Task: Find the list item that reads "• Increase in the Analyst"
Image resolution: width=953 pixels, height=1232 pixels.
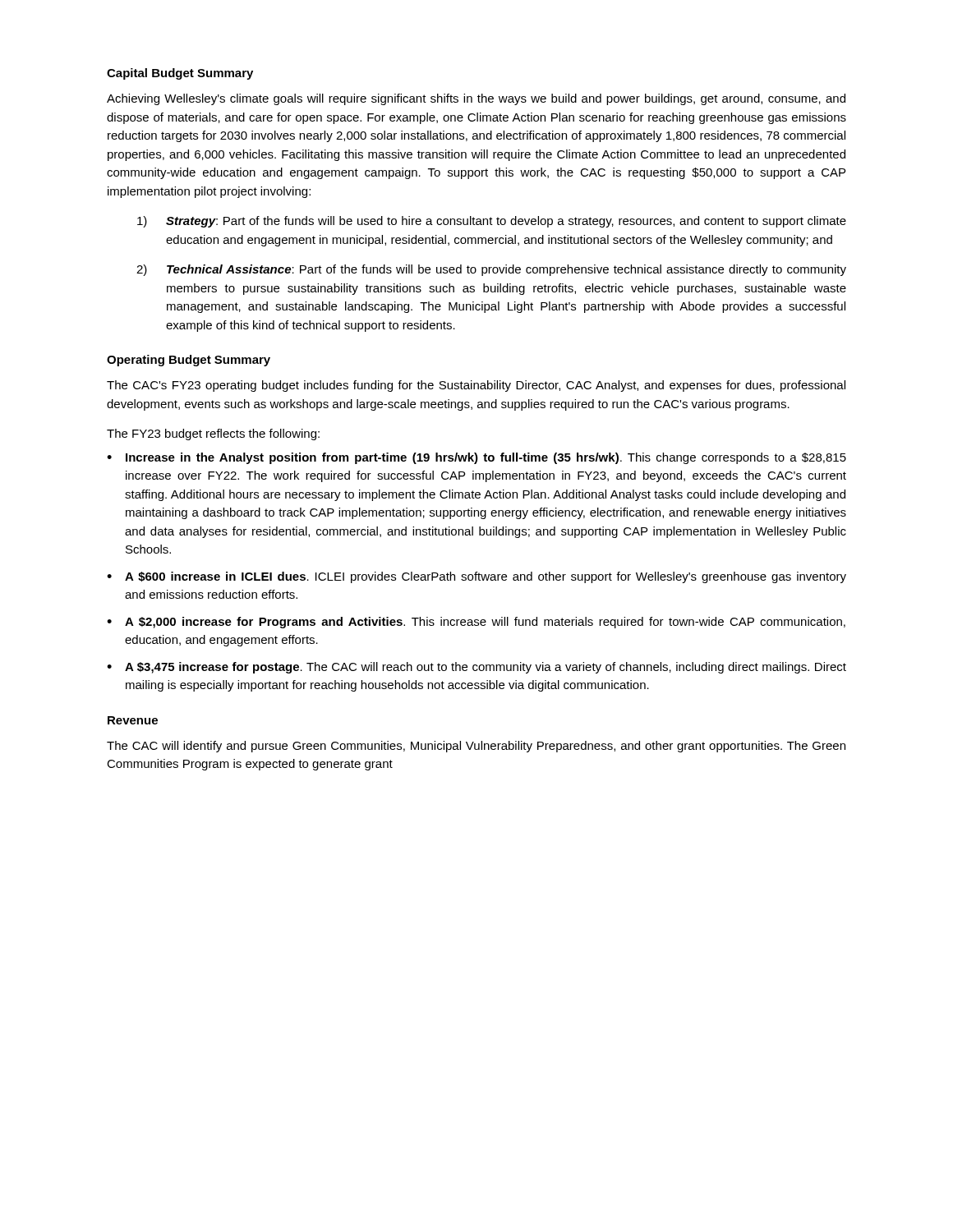Action: (476, 504)
